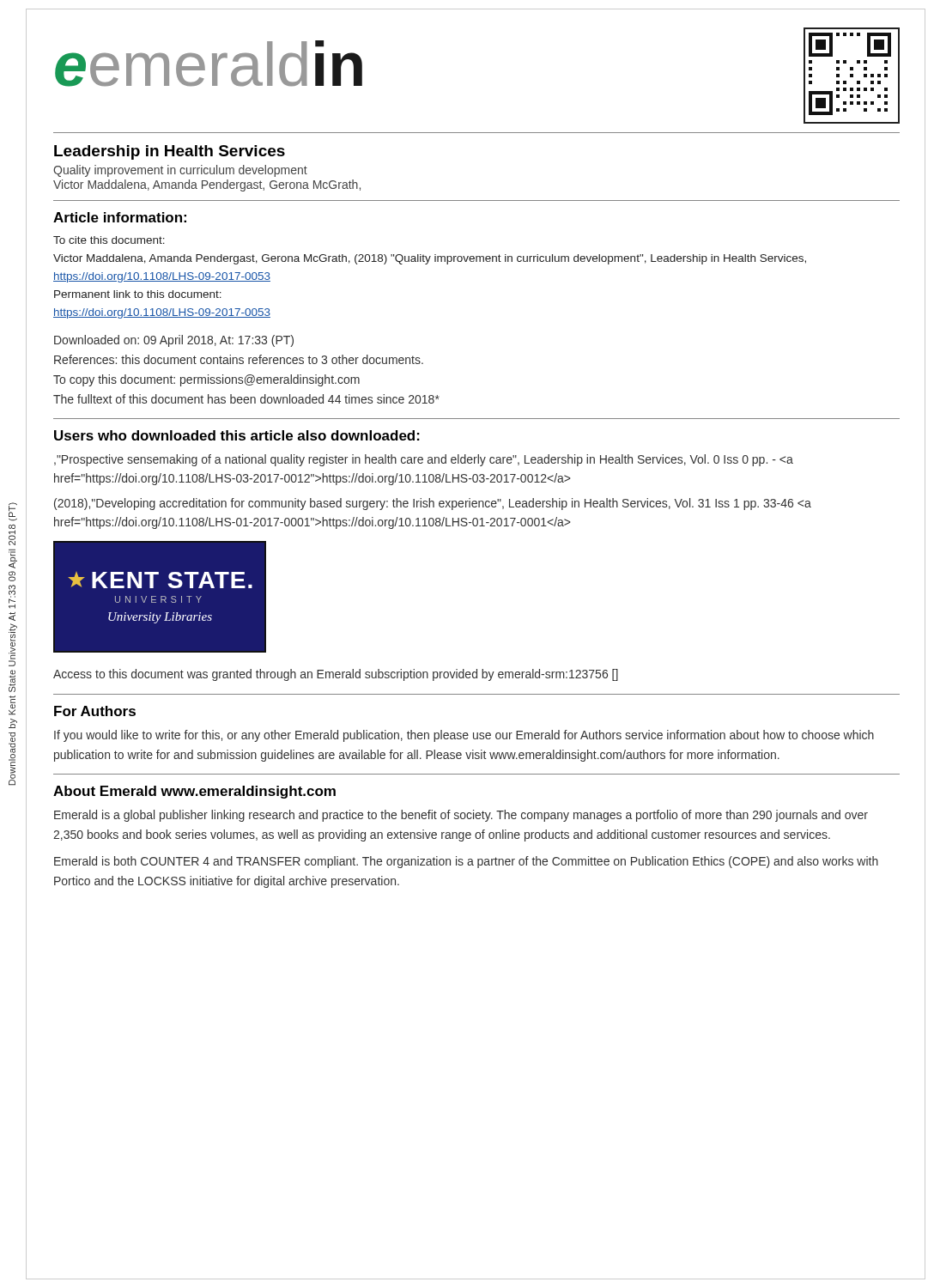The image size is (934, 1288).
Task: Where does it say "Article information:"?
Action: (x=121, y=218)
